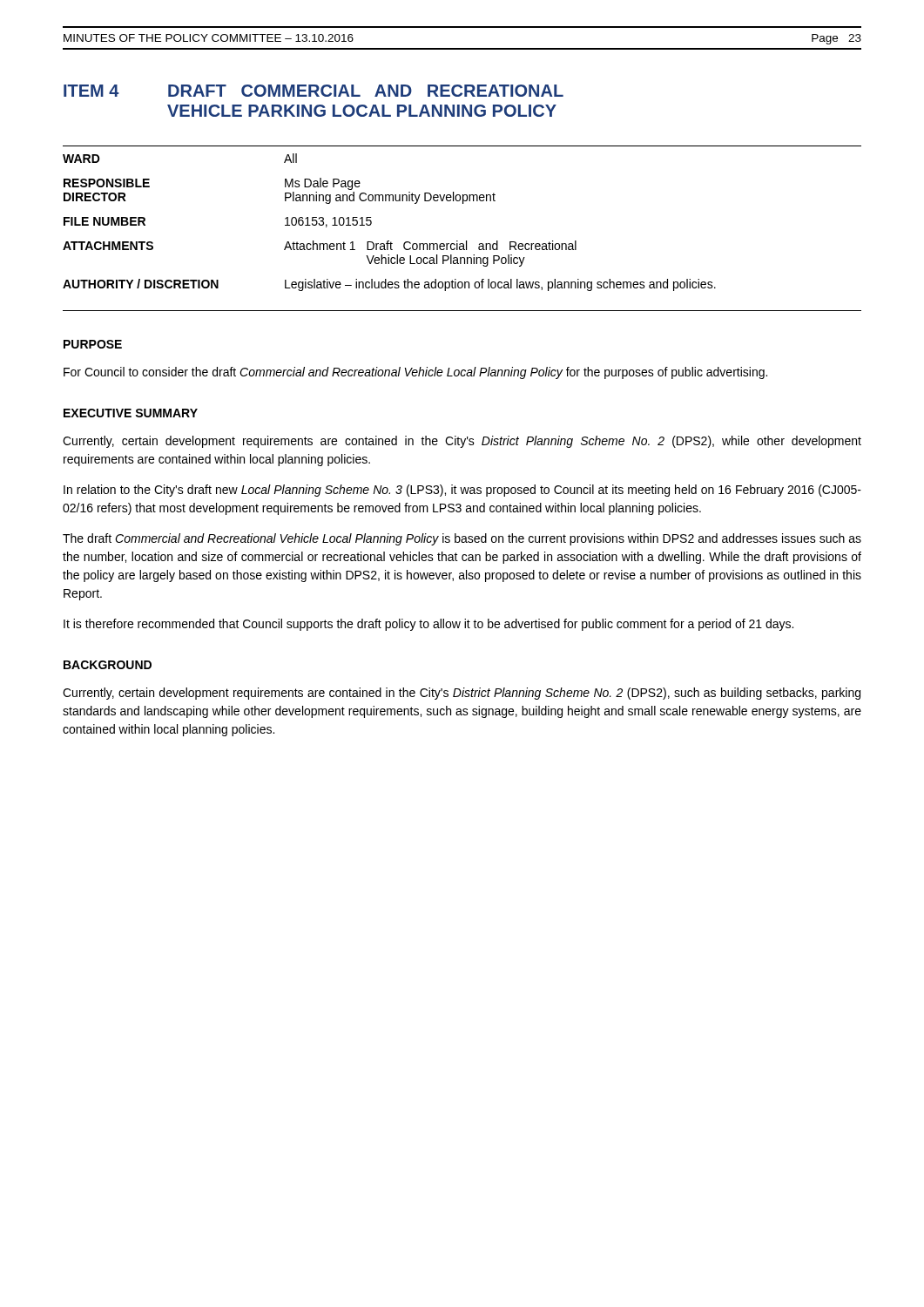Select the text block containing "The draft Commercial and Recreational Vehicle Local"

click(462, 566)
